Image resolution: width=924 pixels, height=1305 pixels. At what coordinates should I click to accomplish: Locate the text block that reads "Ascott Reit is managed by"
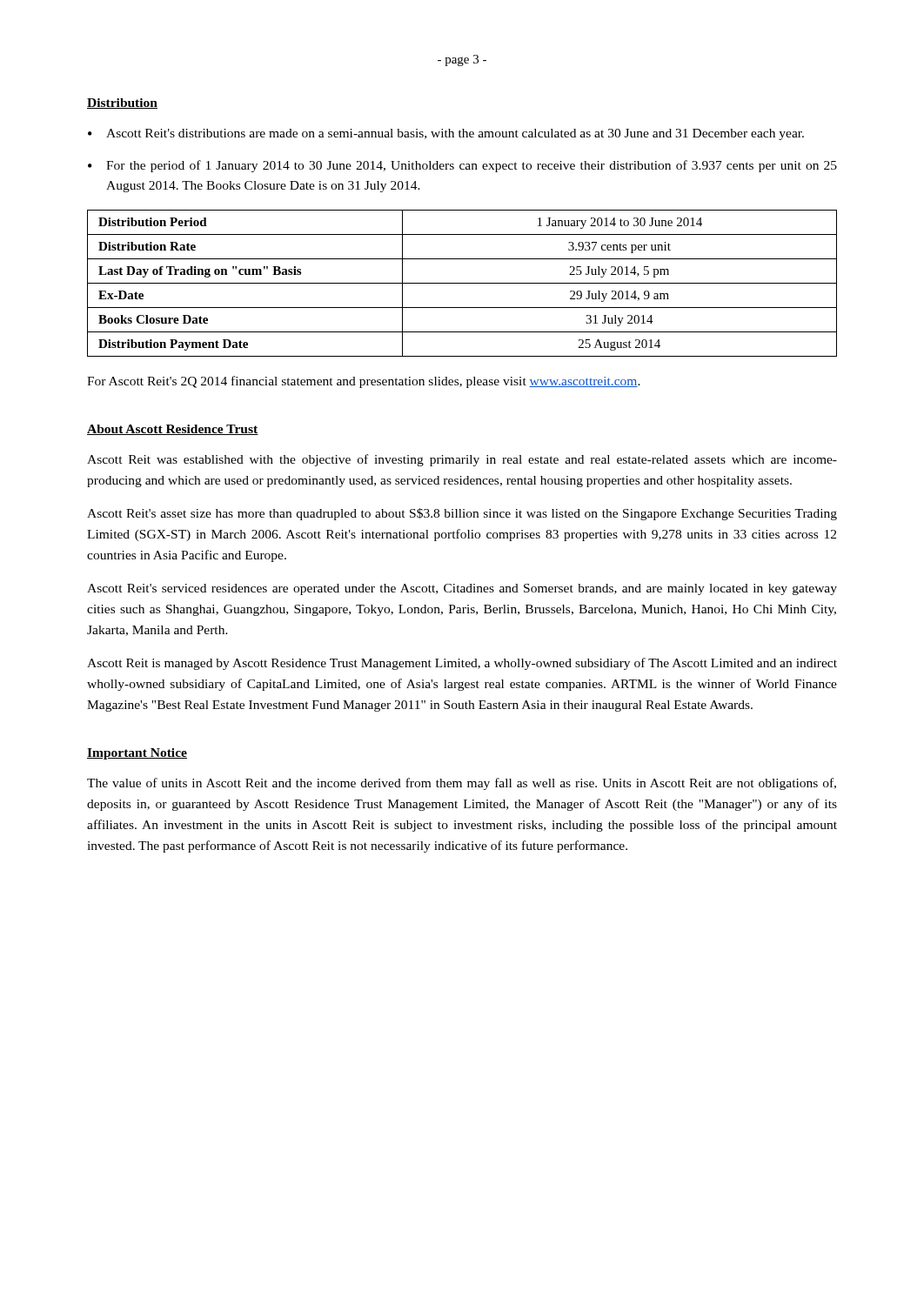point(462,683)
